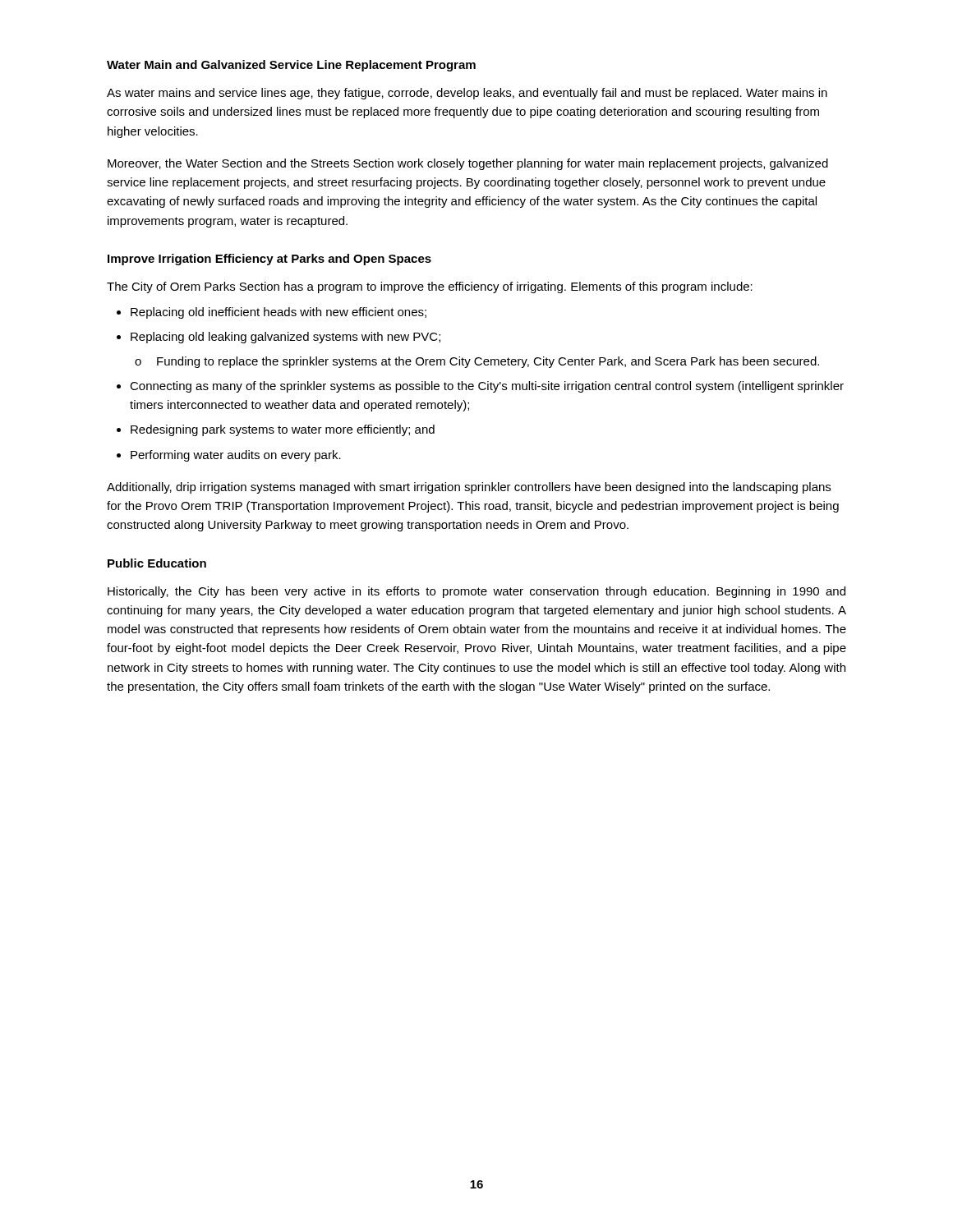Locate the text block starting "As water mains and service lines age, they"
This screenshot has width=953, height=1232.
tap(467, 111)
